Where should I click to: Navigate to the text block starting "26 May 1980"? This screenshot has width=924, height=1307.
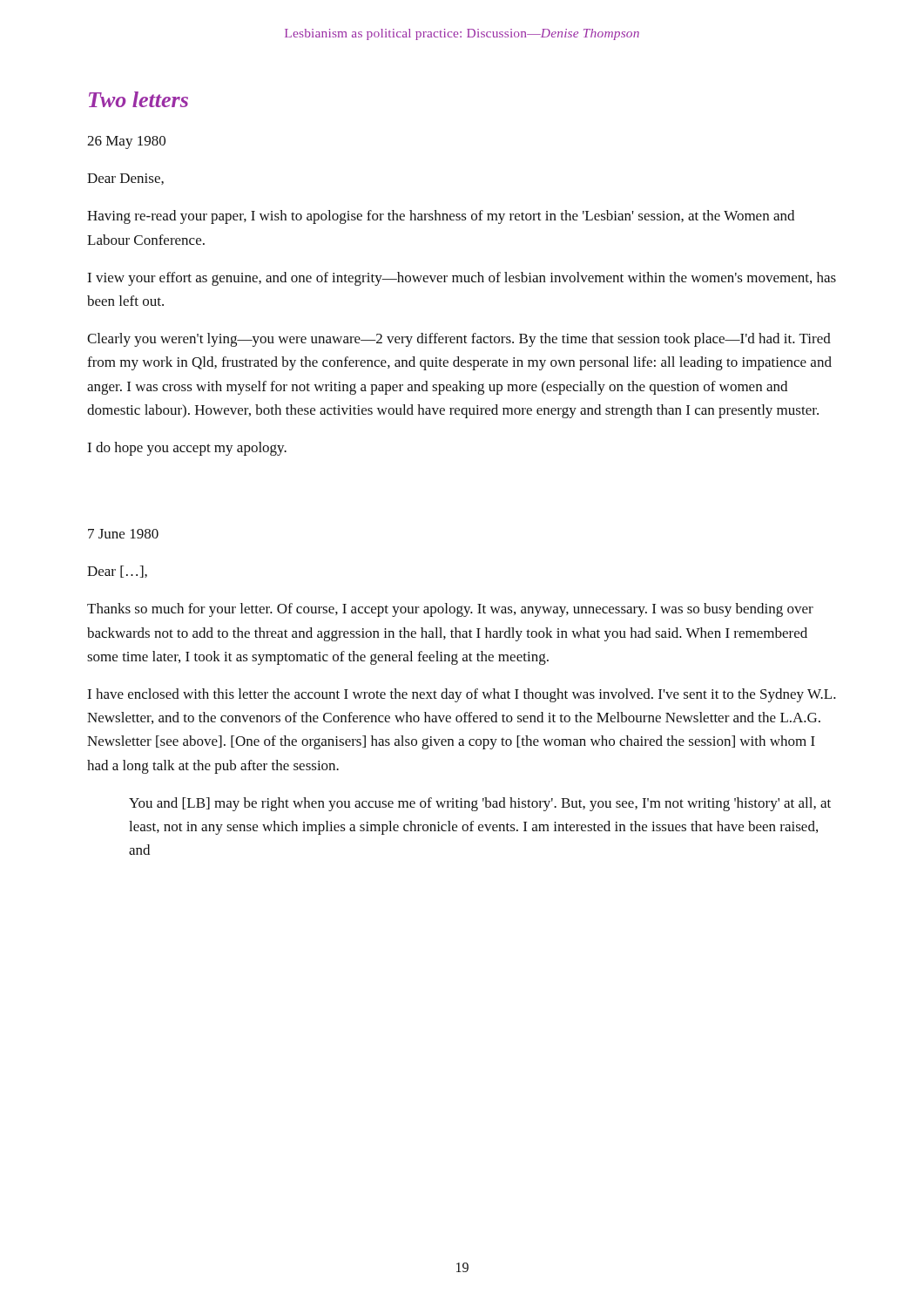click(x=127, y=141)
